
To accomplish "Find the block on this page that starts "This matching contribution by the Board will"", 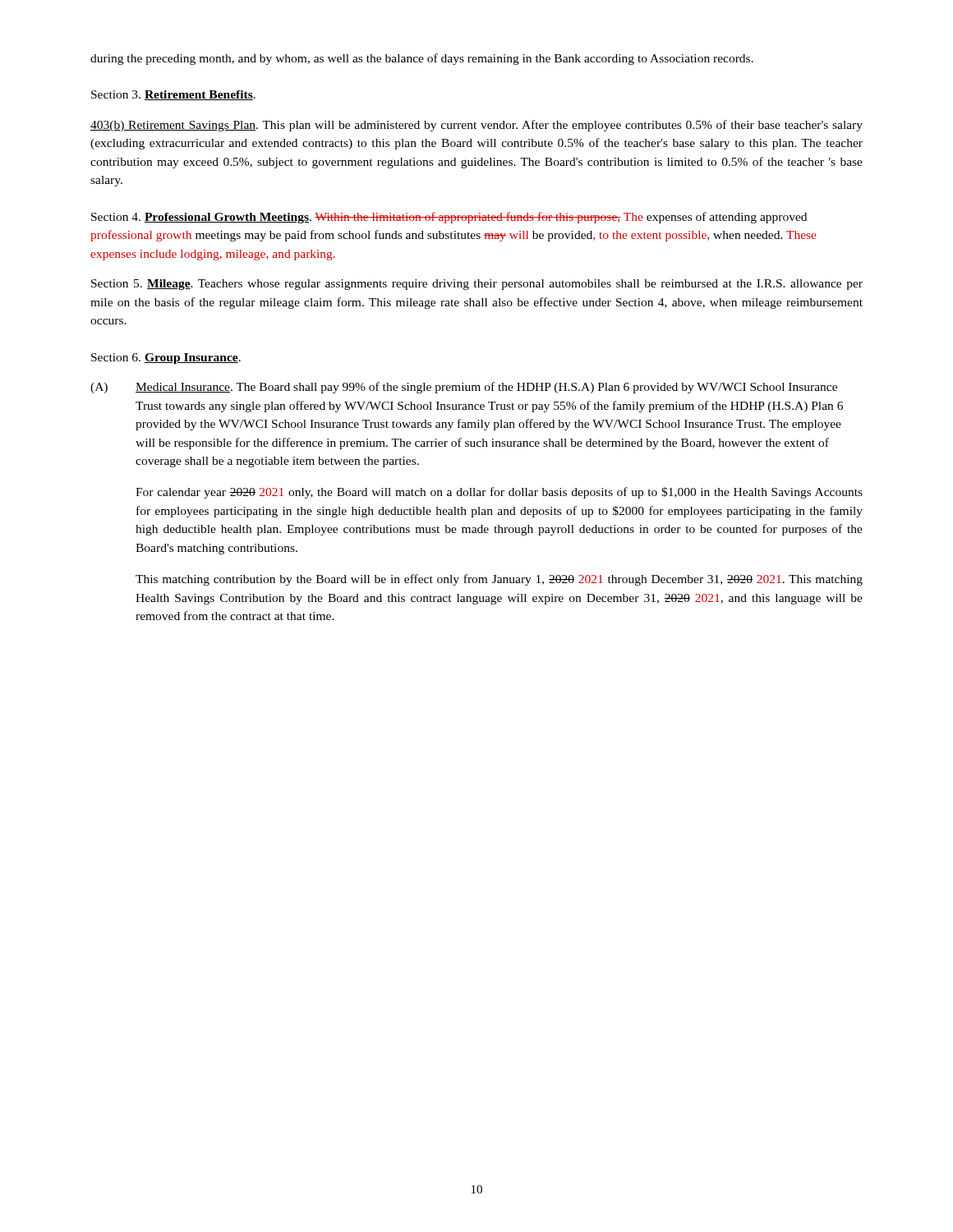I will (x=499, y=597).
